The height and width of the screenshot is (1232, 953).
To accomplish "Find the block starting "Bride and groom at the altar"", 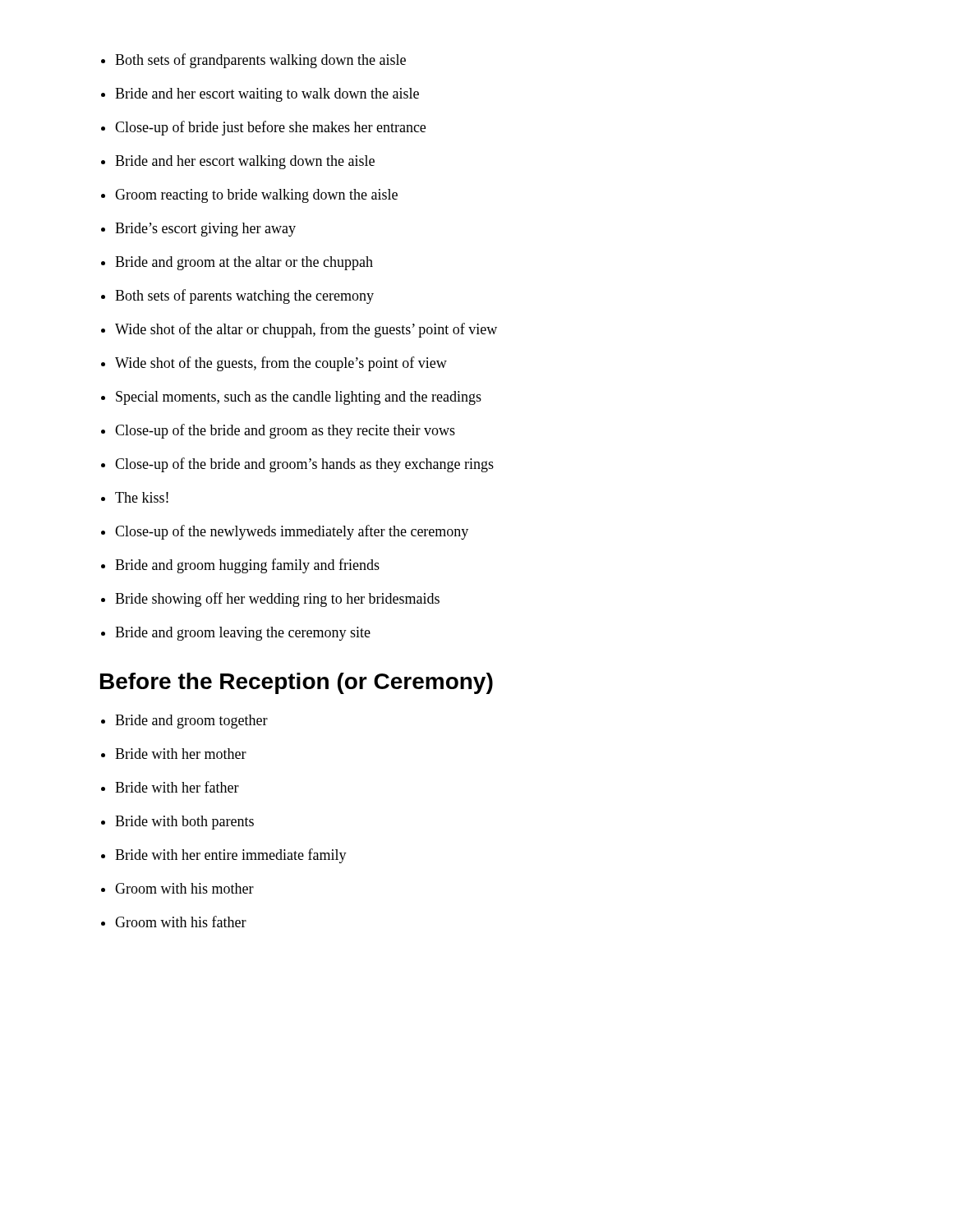I will [x=244, y=263].
